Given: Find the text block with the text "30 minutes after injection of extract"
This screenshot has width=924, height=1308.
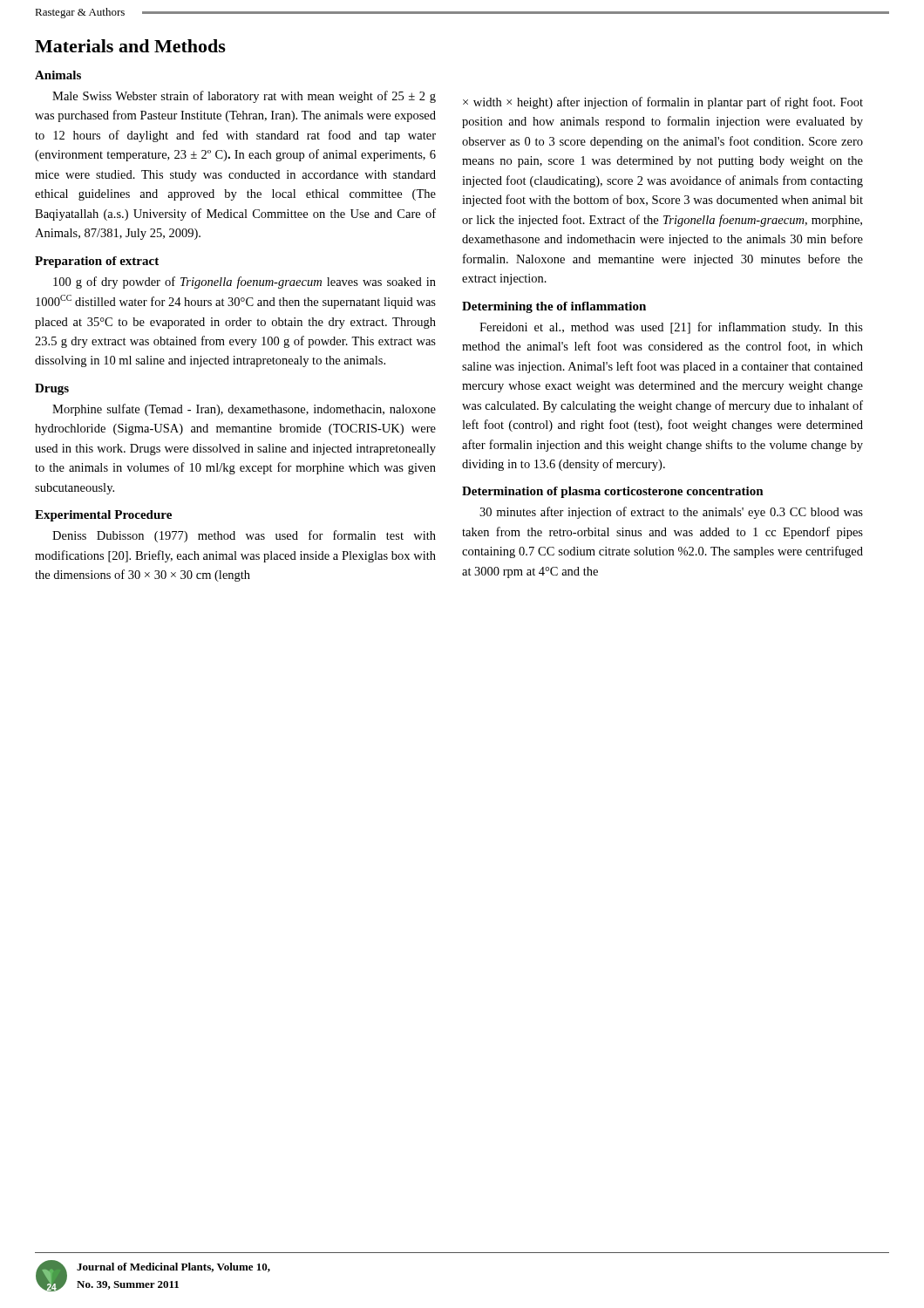Looking at the screenshot, I should click(x=663, y=542).
